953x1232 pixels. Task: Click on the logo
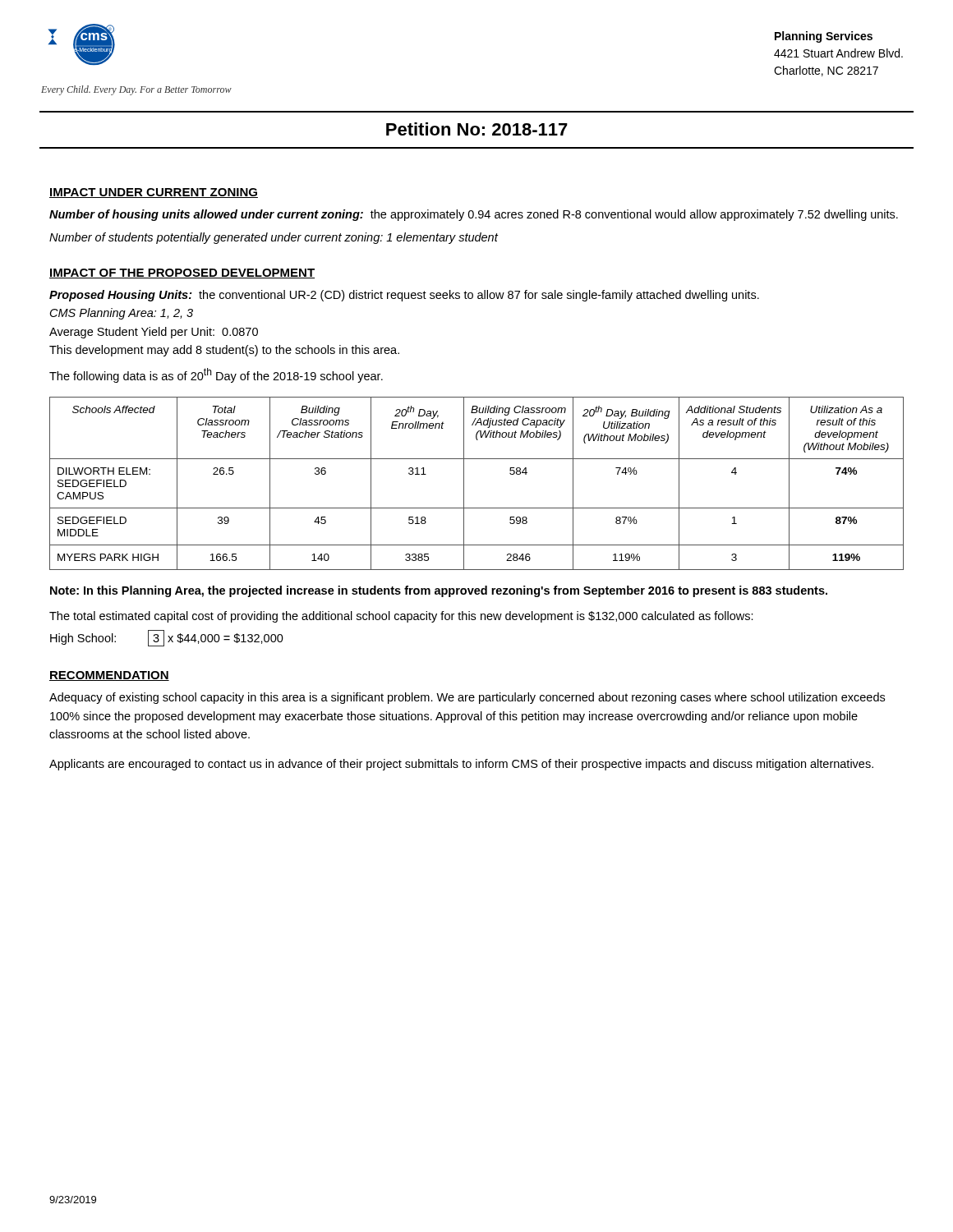[x=135, y=60]
